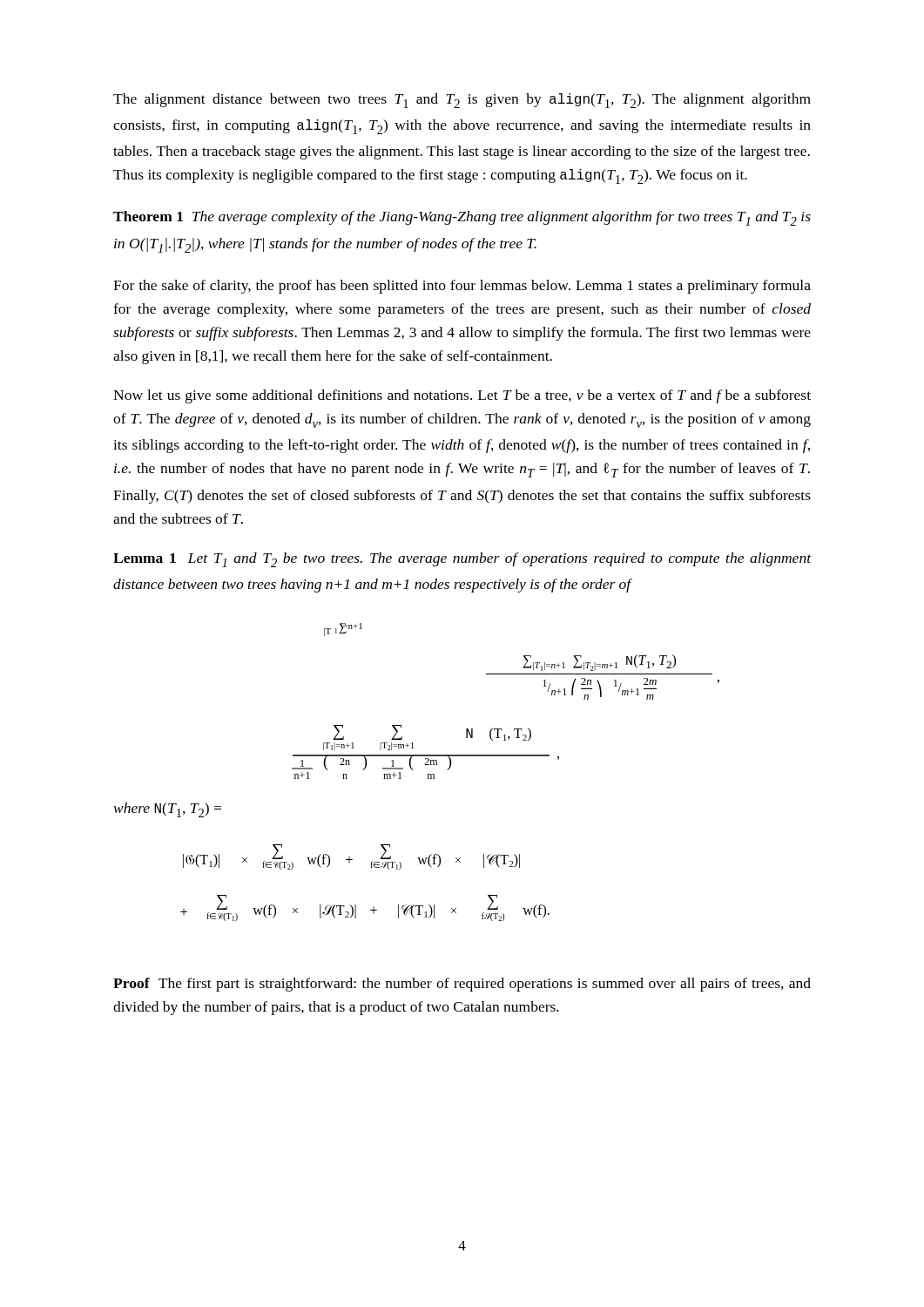Point to the region starting "∑ |T 1 |=n+1 ∑|T1|=n+1 ∑|T2|=m+1"
The image size is (924, 1307).
point(343,630)
